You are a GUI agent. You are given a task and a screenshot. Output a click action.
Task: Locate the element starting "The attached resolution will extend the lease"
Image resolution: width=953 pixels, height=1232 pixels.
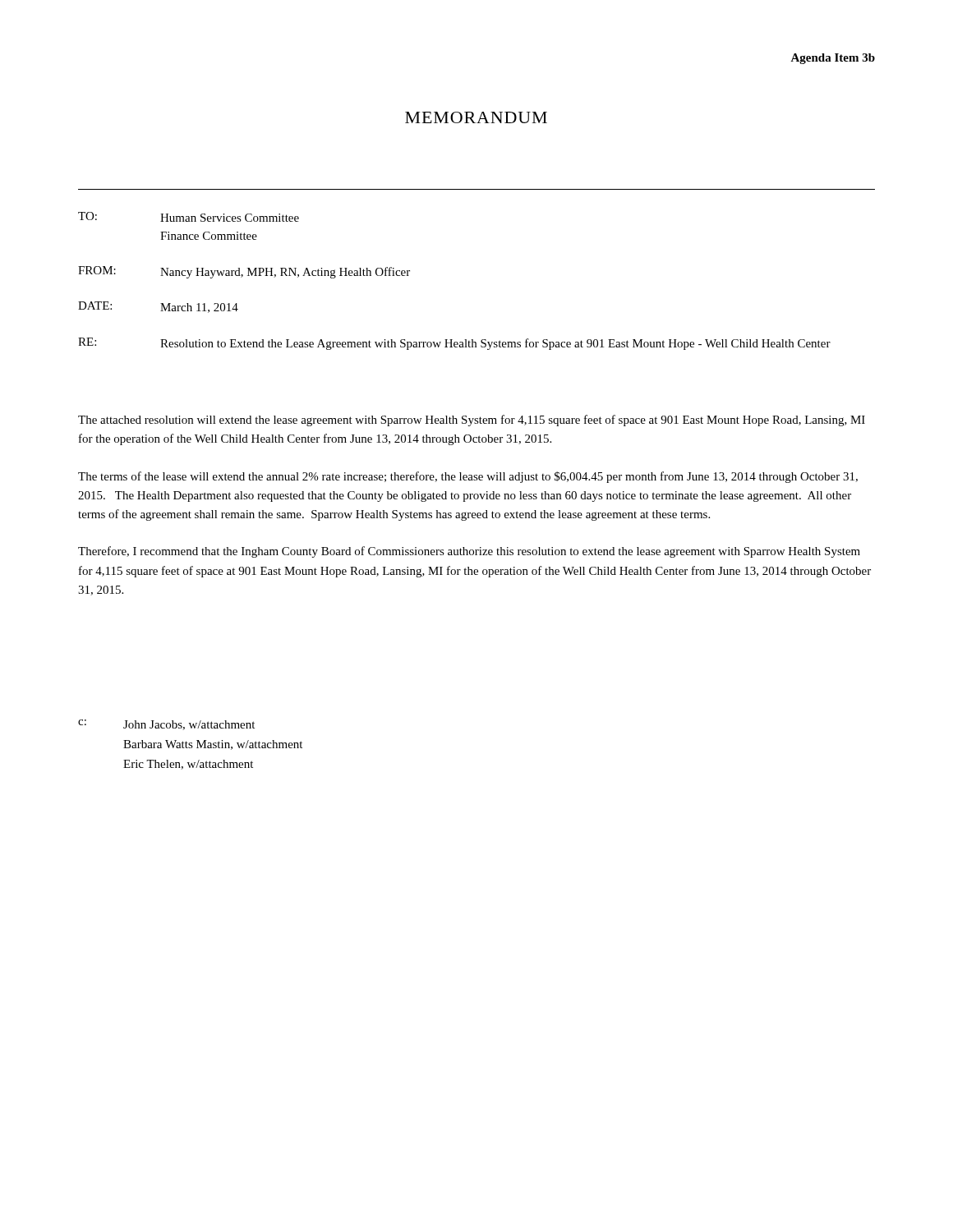pyautogui.click(x=472, y=429)
